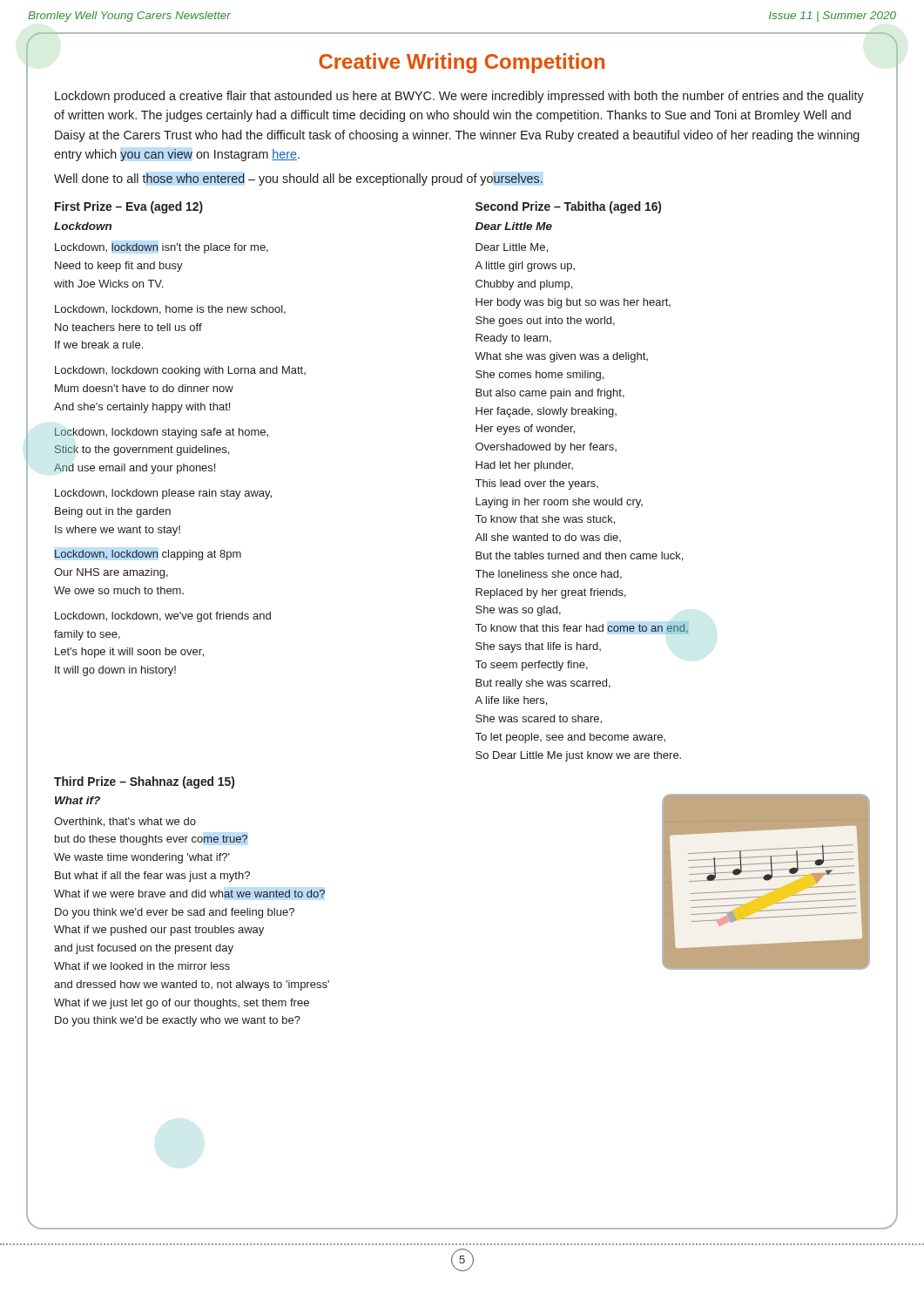Point to the text block starting "First Prize –"
The width and height of the screenshot is (924, 1307).
click(128, 207)
